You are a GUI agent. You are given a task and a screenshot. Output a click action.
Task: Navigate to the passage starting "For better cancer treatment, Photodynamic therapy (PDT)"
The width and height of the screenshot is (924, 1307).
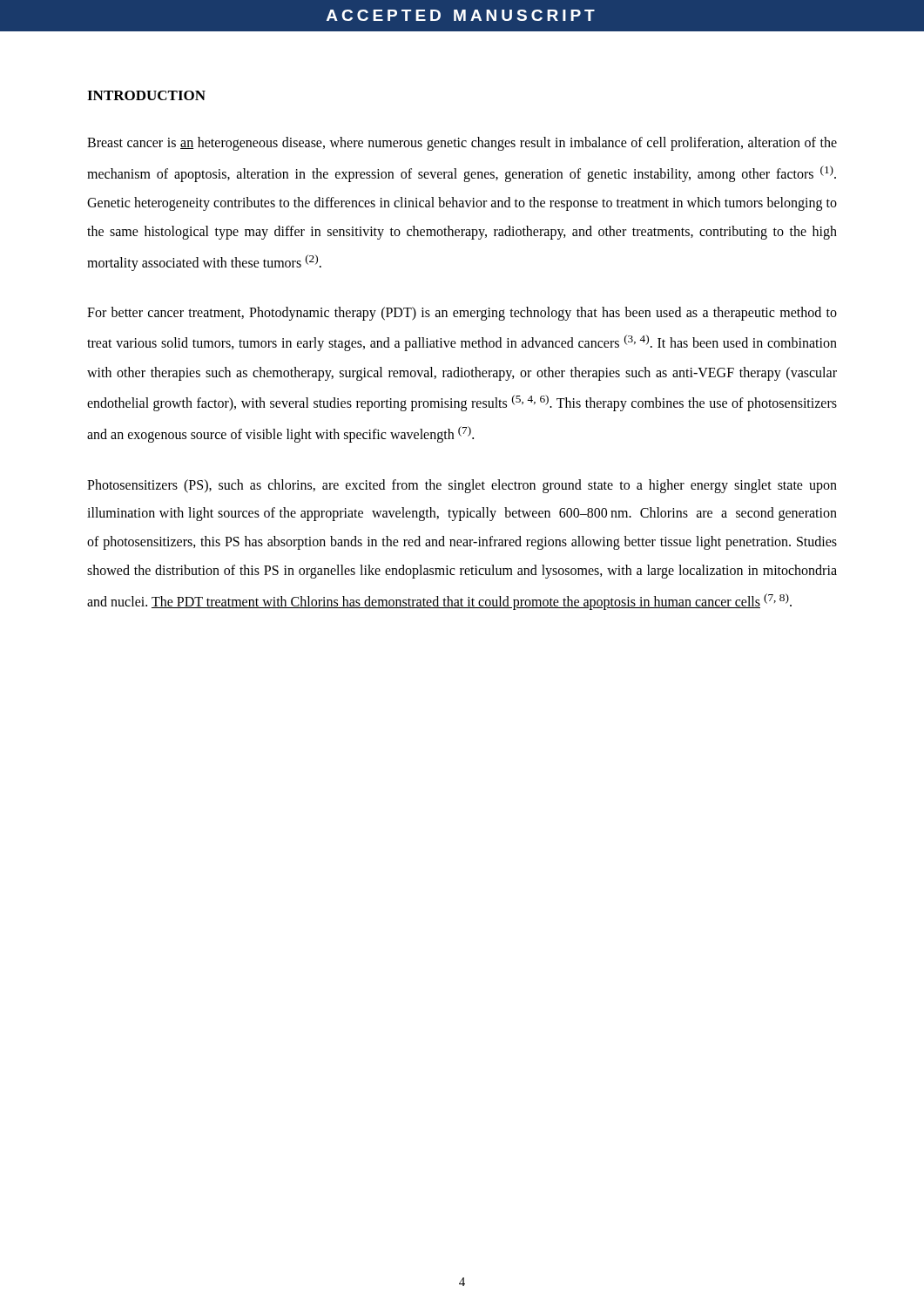(462, 374)
